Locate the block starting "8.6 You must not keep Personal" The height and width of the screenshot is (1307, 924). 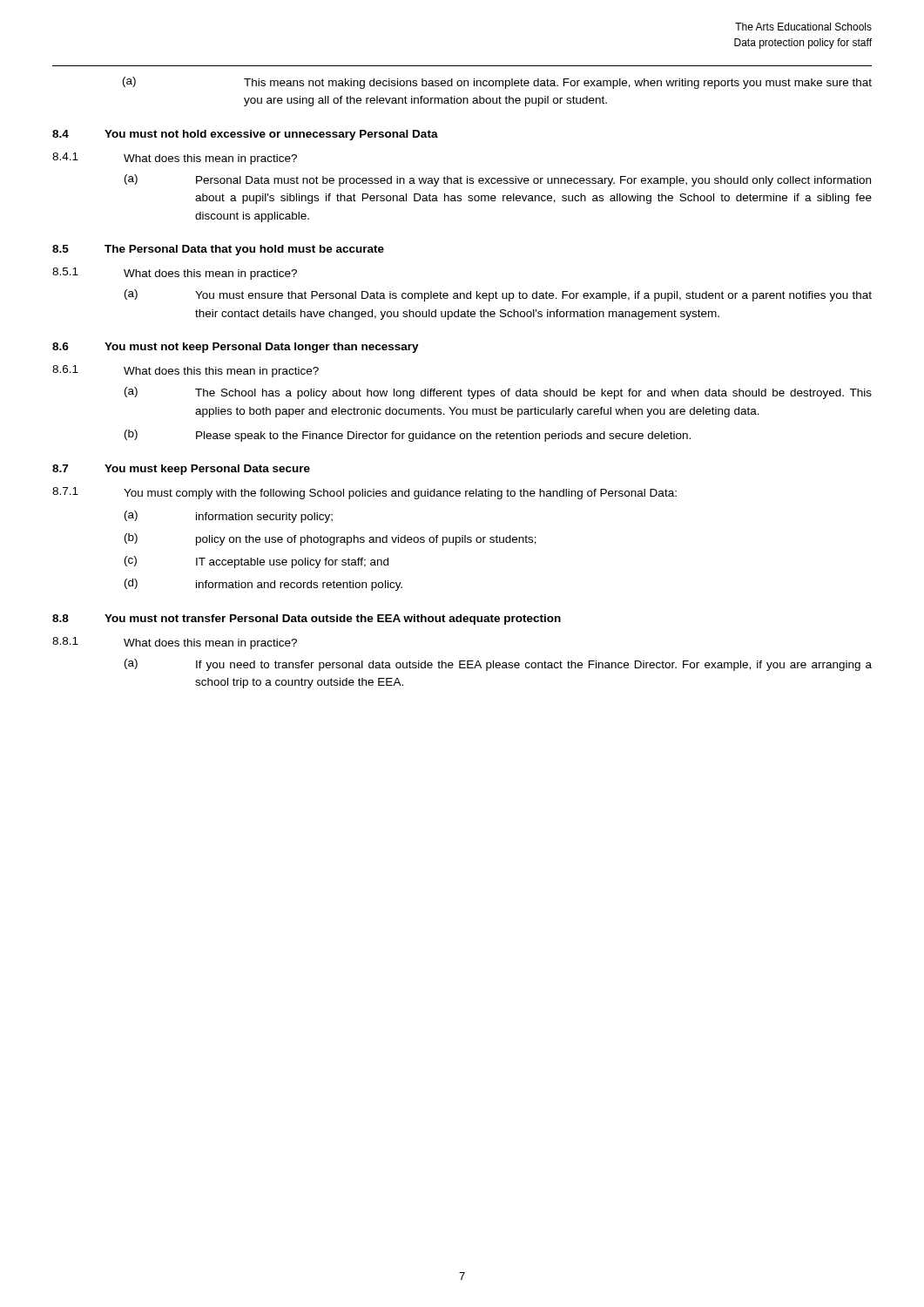236,348
